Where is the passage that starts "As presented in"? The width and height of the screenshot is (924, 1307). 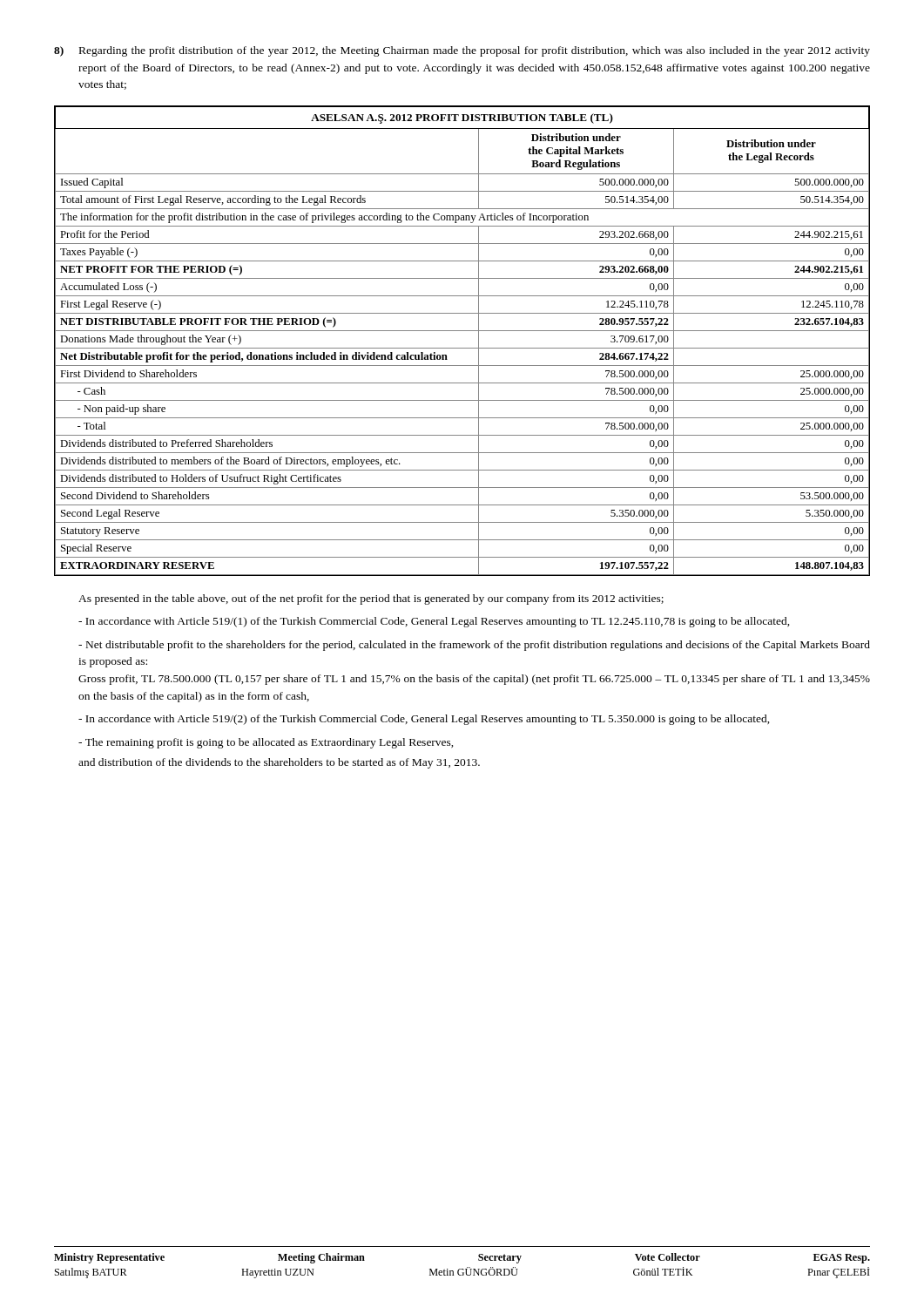371,598
